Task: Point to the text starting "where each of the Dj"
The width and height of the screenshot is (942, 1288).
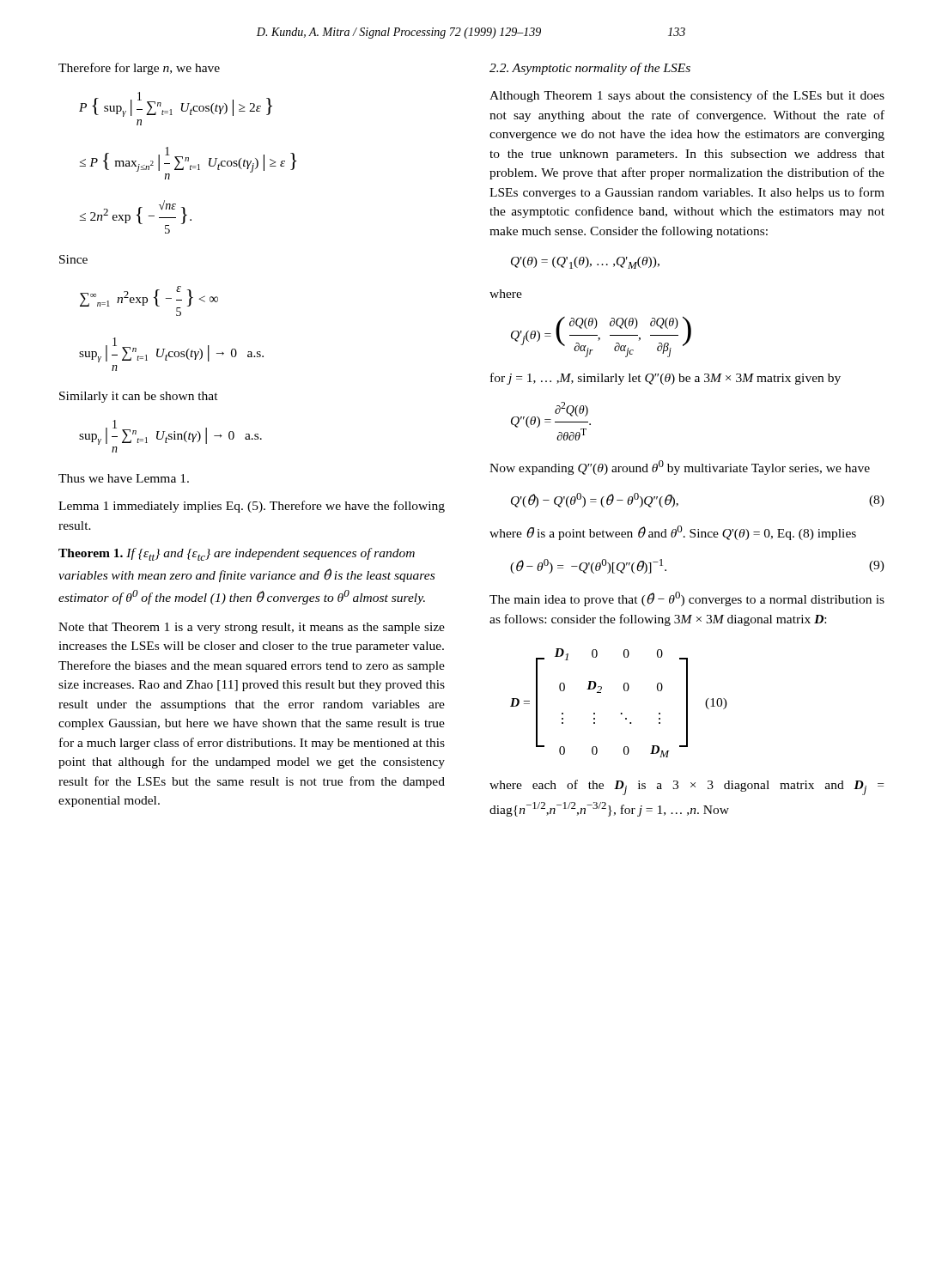Action: click(687, 797)
